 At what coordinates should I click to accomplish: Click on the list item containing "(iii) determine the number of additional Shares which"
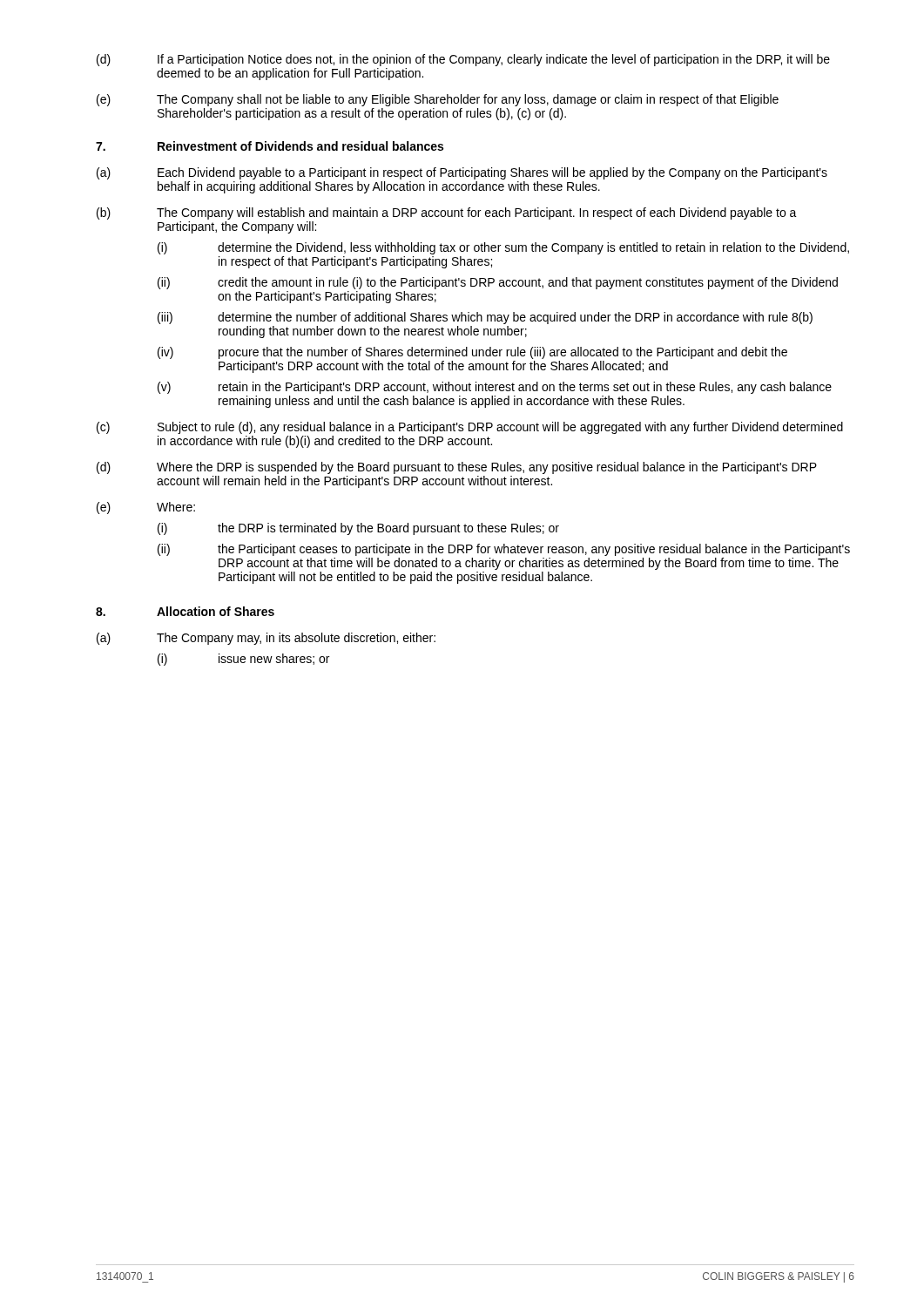point(506,324)
